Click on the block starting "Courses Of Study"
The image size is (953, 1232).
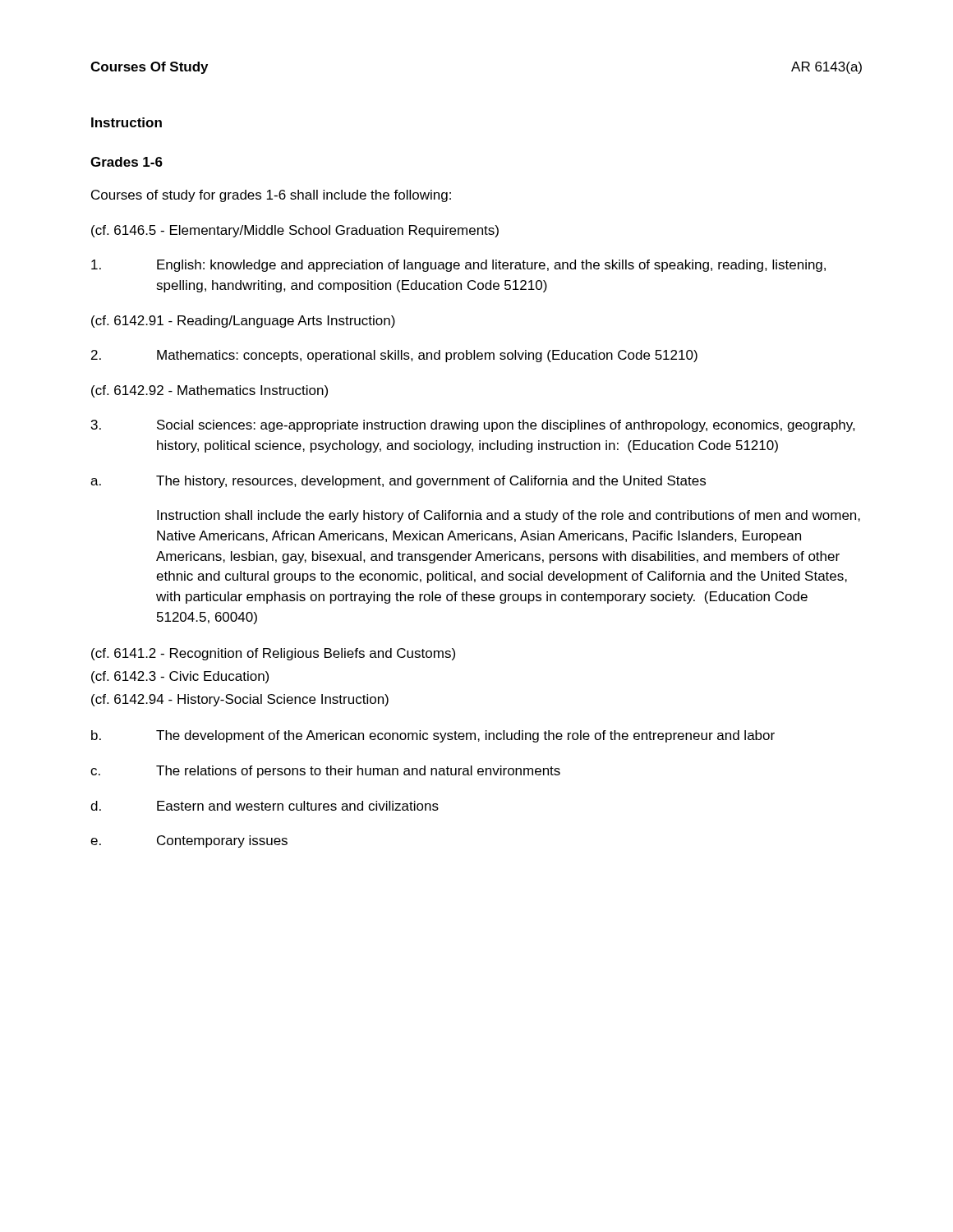149,67
